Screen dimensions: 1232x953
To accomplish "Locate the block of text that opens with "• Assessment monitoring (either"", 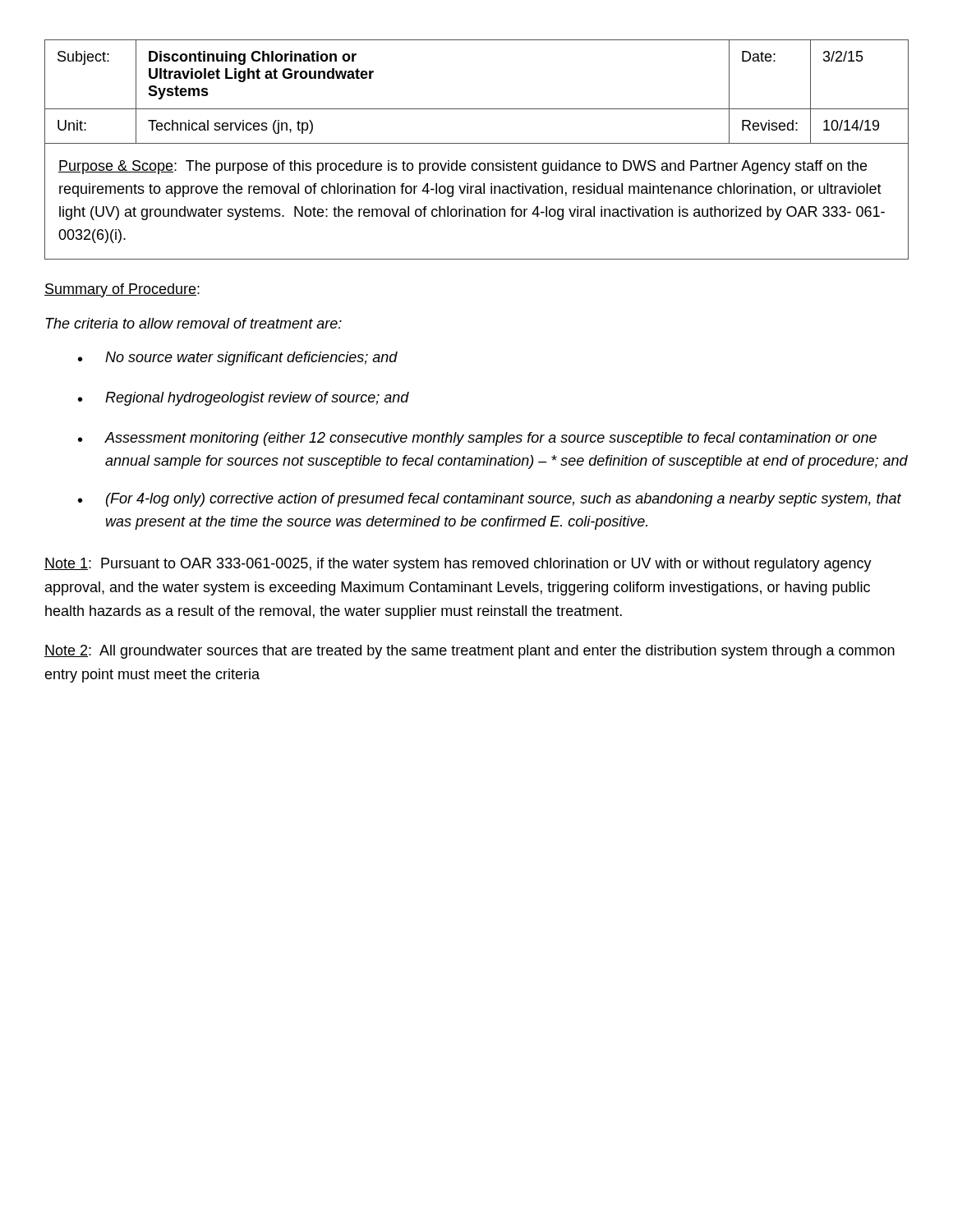I will click(x=493, y=450).
